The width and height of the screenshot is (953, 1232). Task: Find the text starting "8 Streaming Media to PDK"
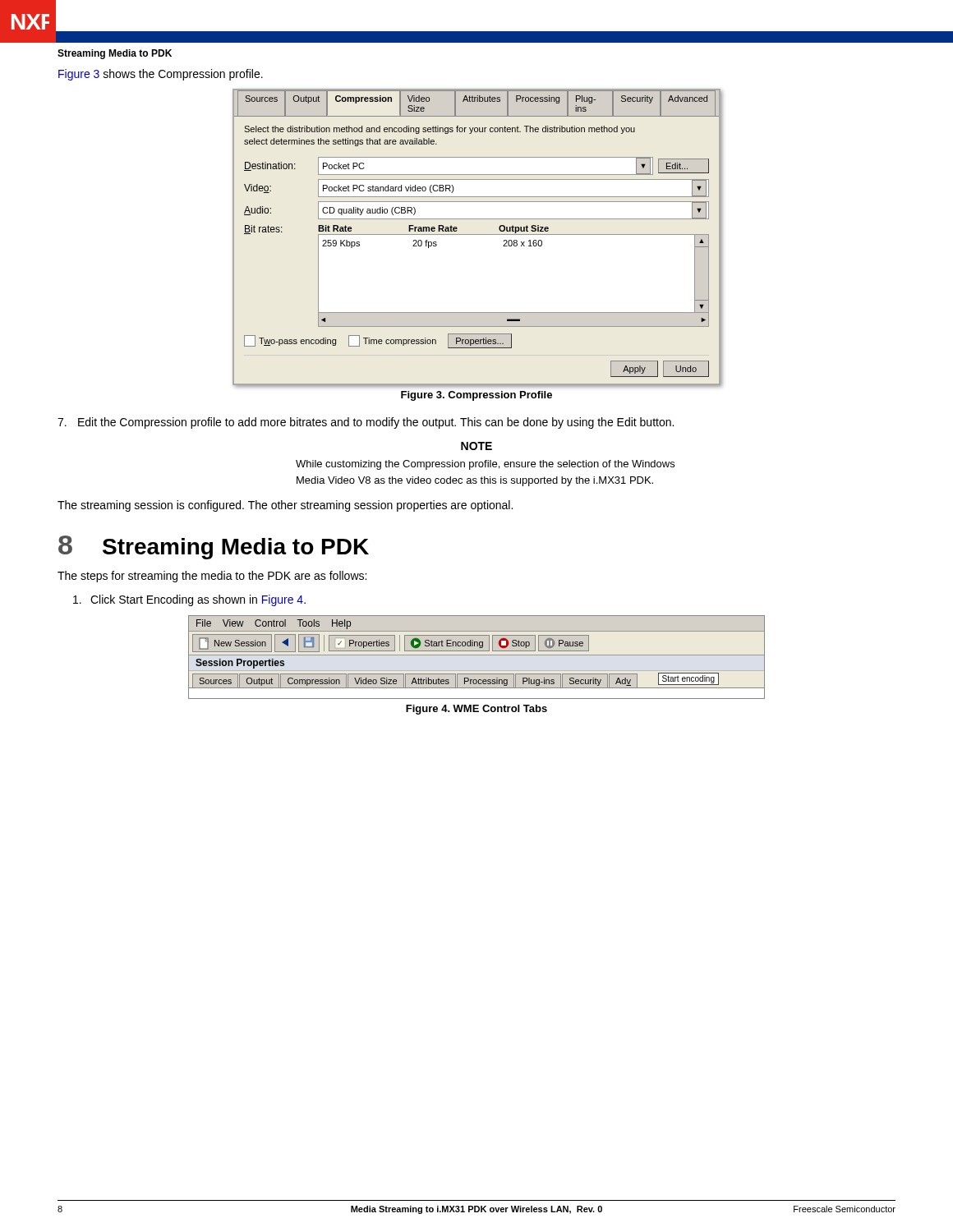pyautogui.click(x=213, y=545)
